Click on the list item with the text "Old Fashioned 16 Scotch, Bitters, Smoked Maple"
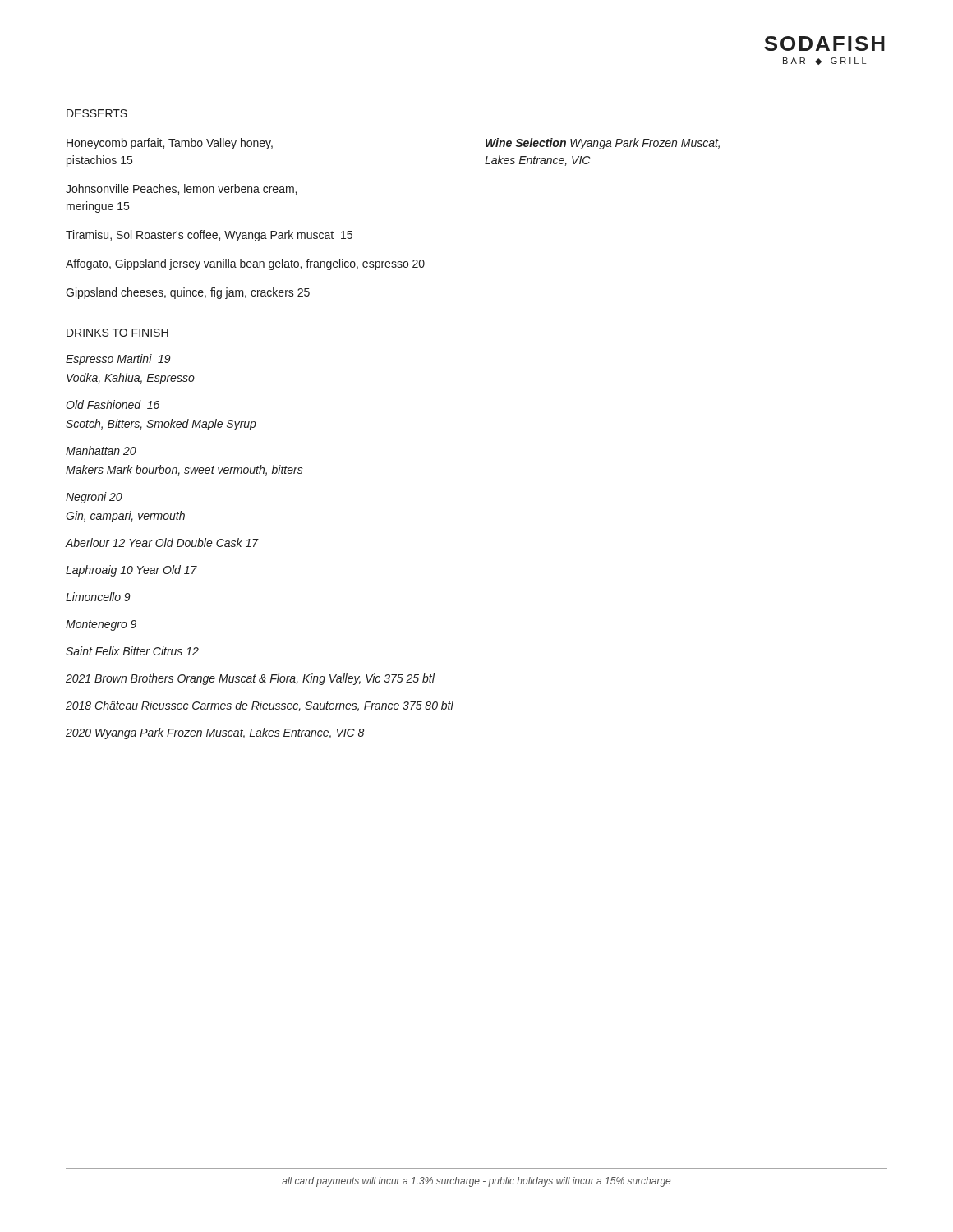 [113, 405]
